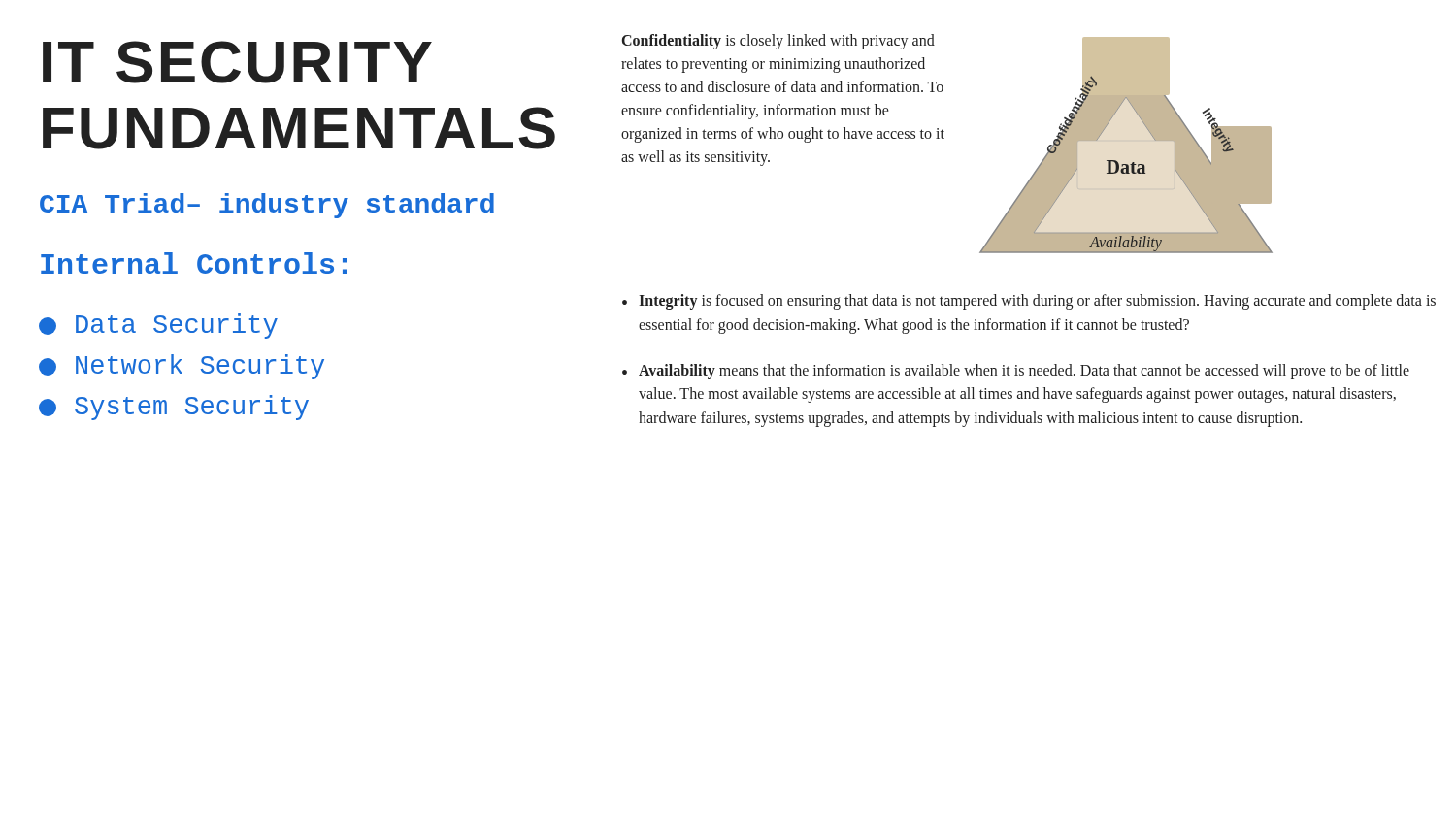
Task: Select the list item that reads "System Security"
Action: coord(311,408)
